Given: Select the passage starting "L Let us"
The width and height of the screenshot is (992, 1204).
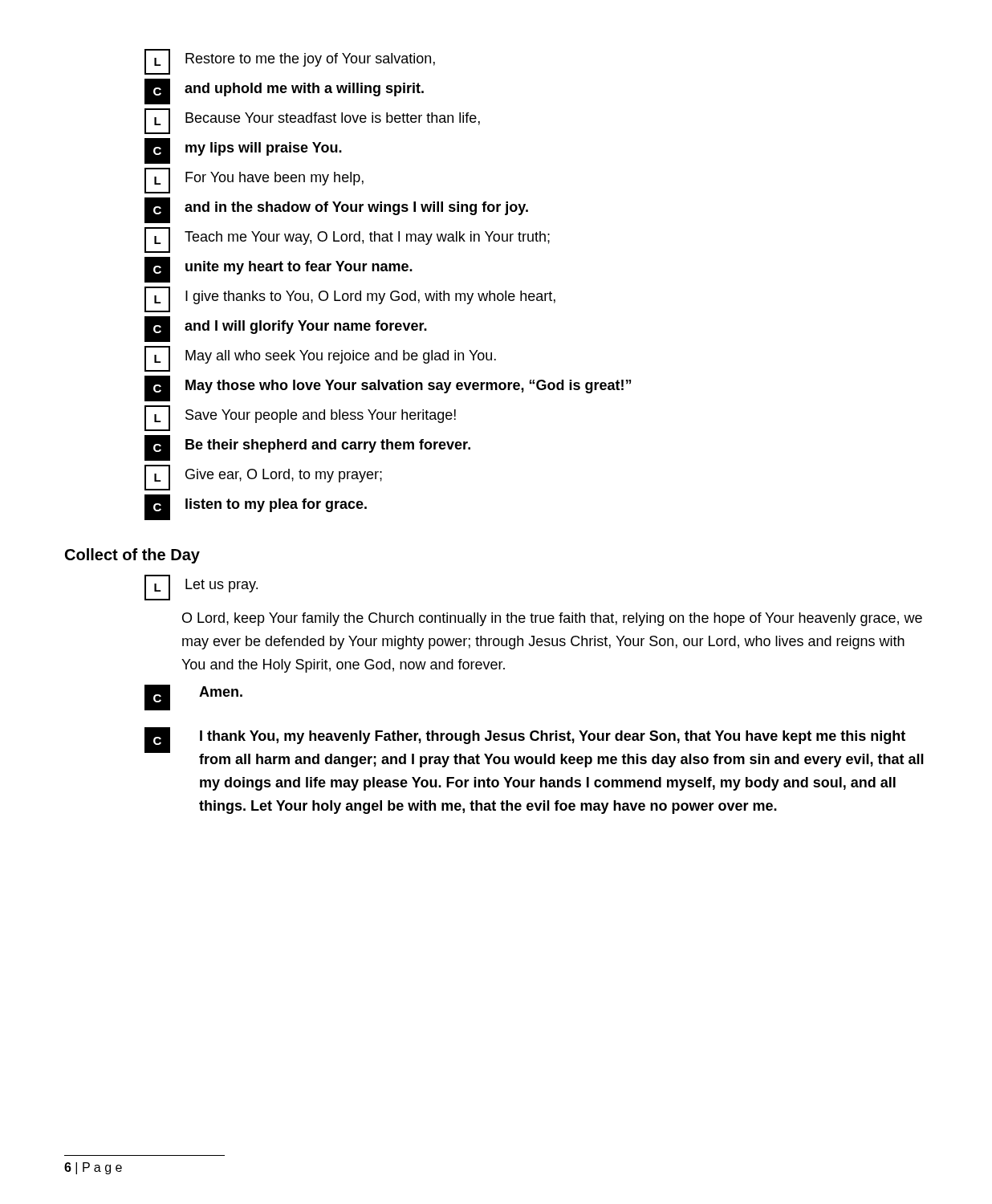Looking at the screenshot, I should [x=201, y=588].
